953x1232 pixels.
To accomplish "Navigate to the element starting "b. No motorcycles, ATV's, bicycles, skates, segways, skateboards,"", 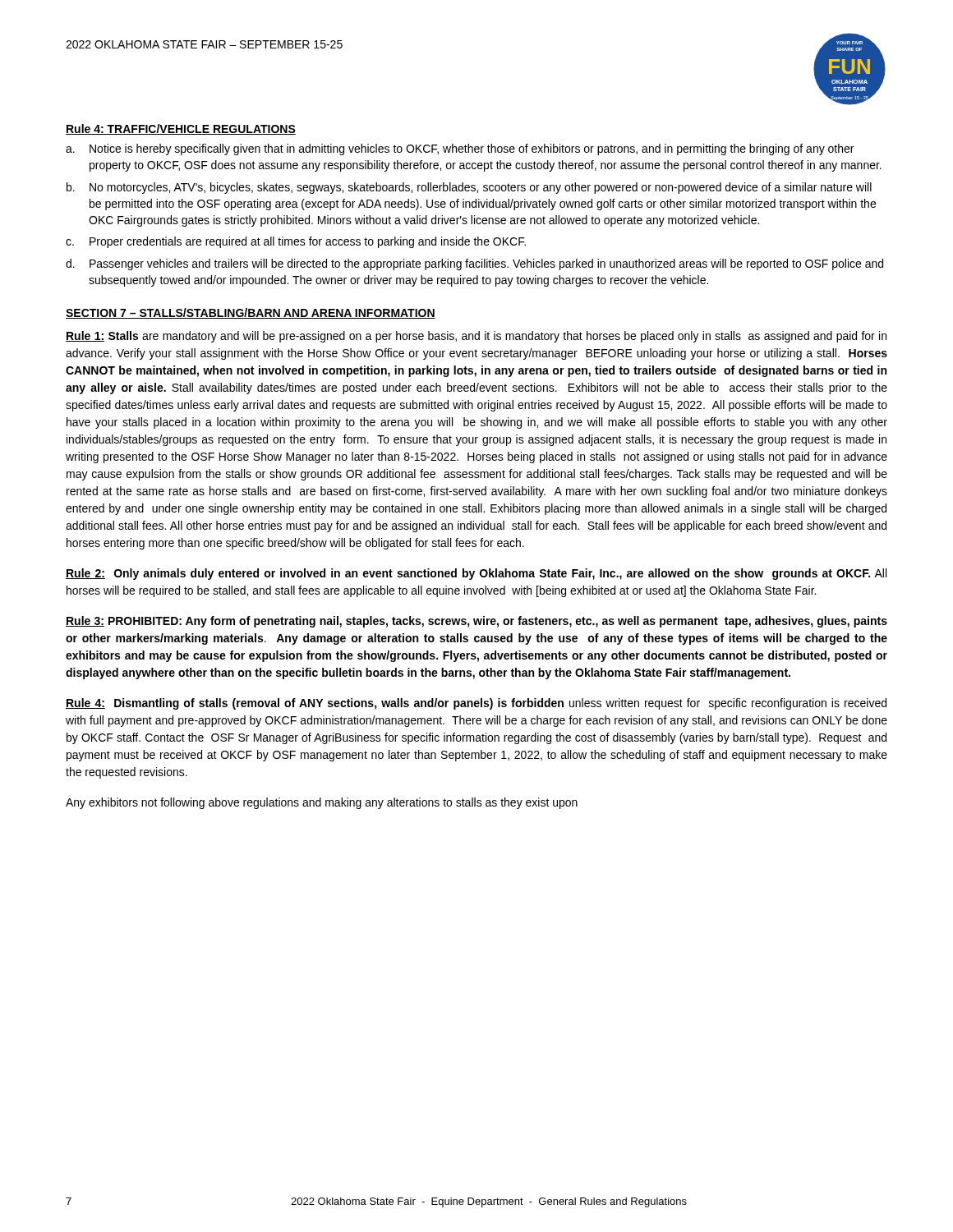I will pyautogui.click(x=476, y=204).
